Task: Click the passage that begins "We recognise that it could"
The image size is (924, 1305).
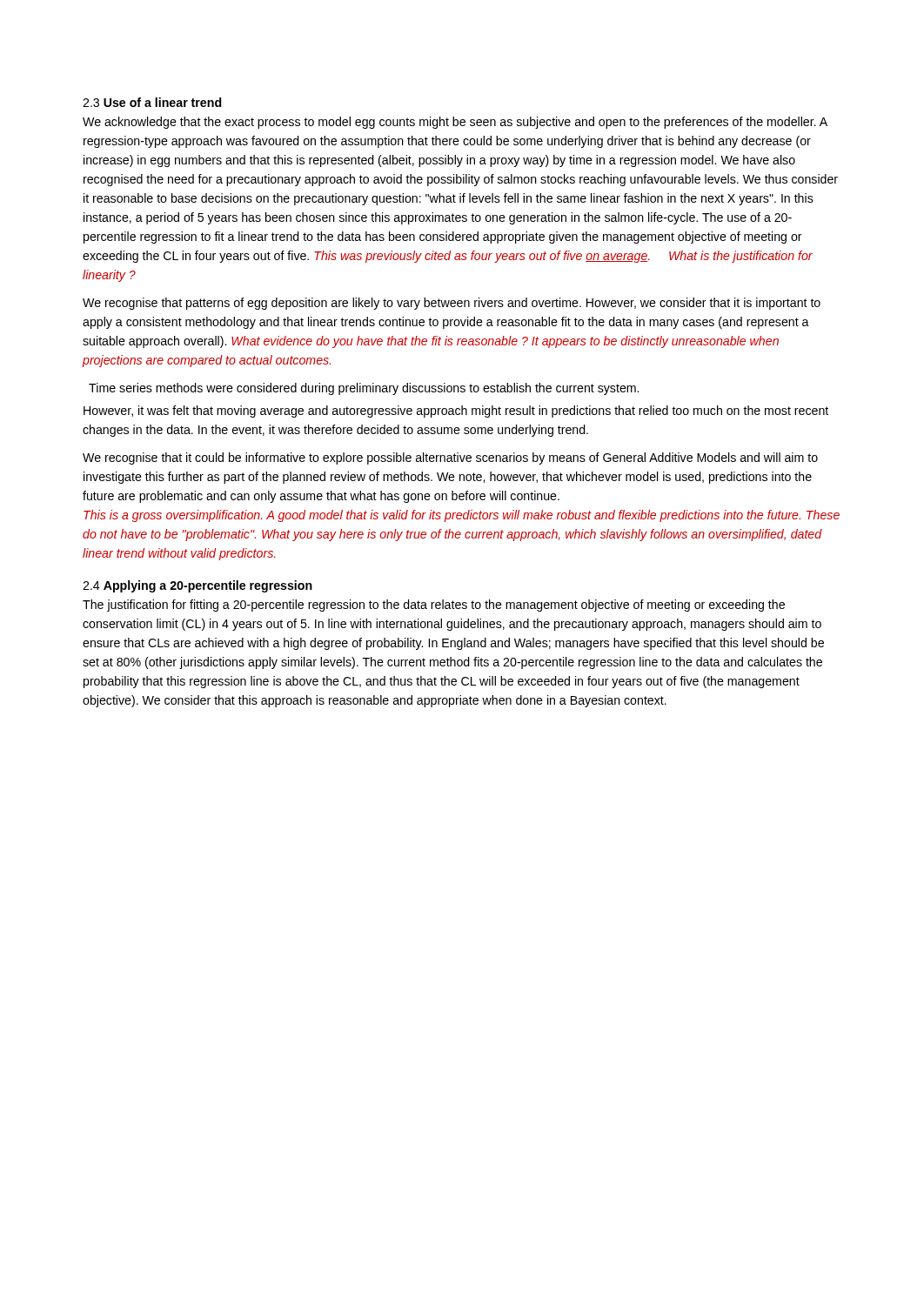Action: point(461,505)
